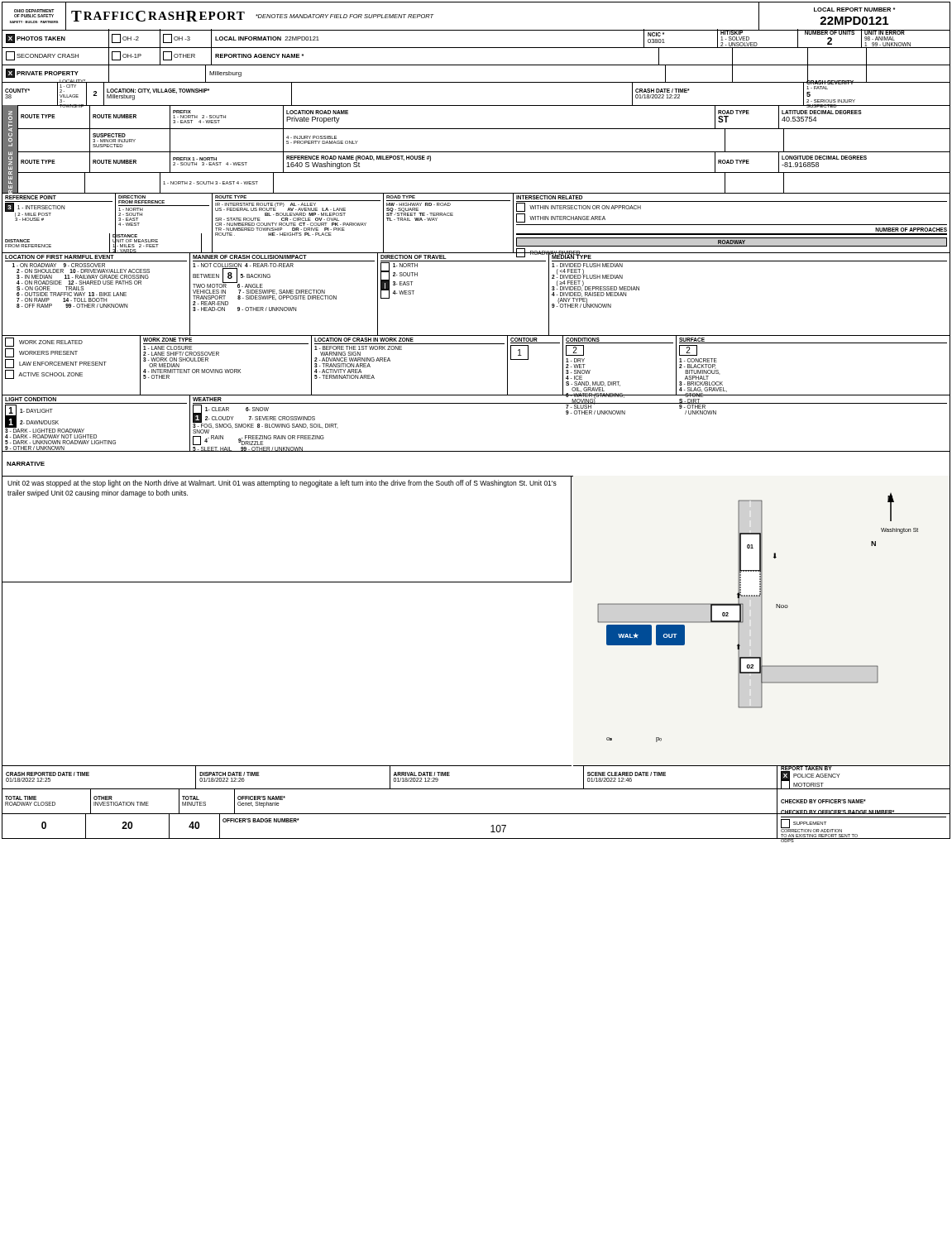Find the table that mentions "REFERENCE ROUTE TYPE ROUTE"
The height and width of the screenshot is (1241, 952).
(476, 172)
